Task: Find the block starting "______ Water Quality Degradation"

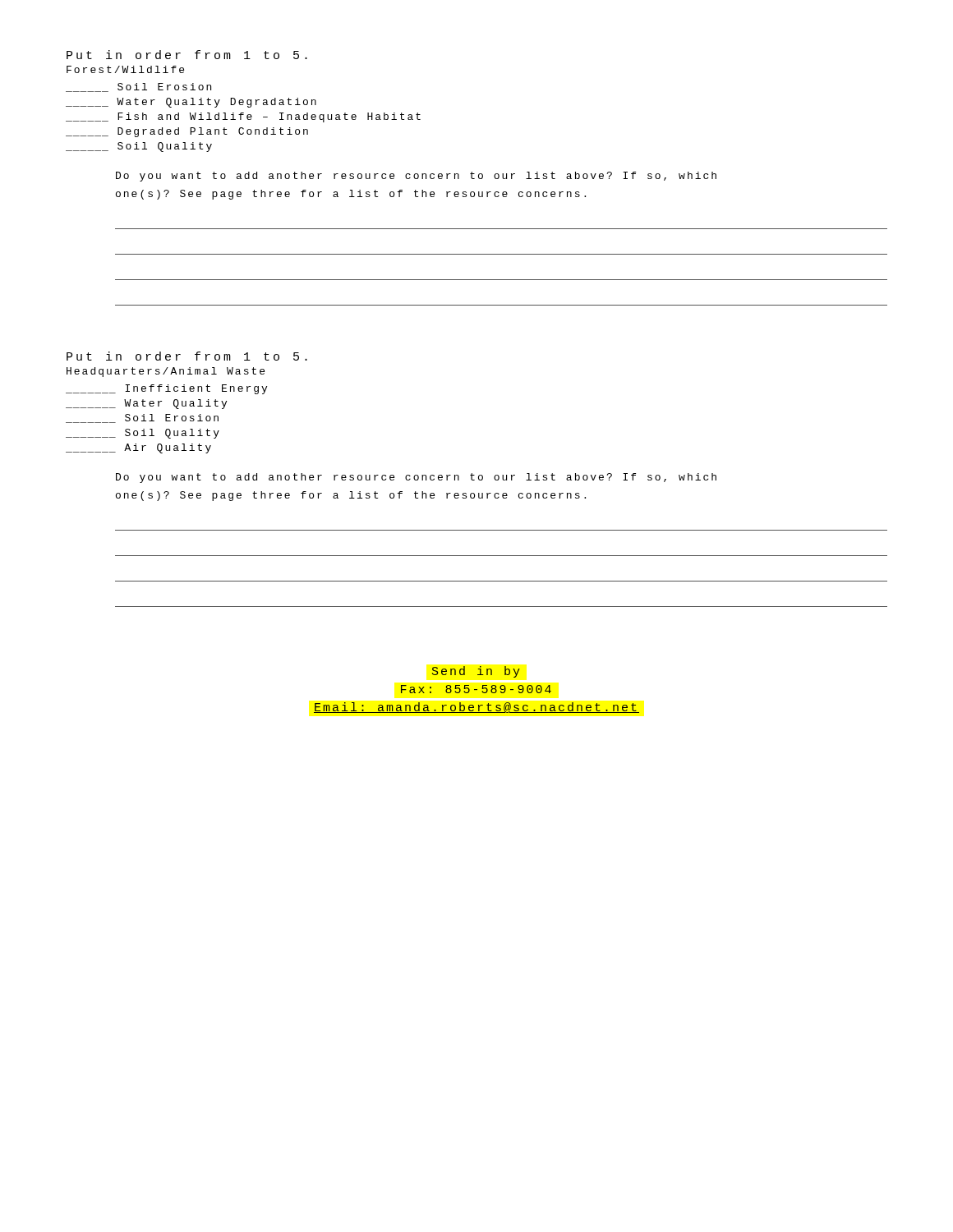Action: (192, 102)
